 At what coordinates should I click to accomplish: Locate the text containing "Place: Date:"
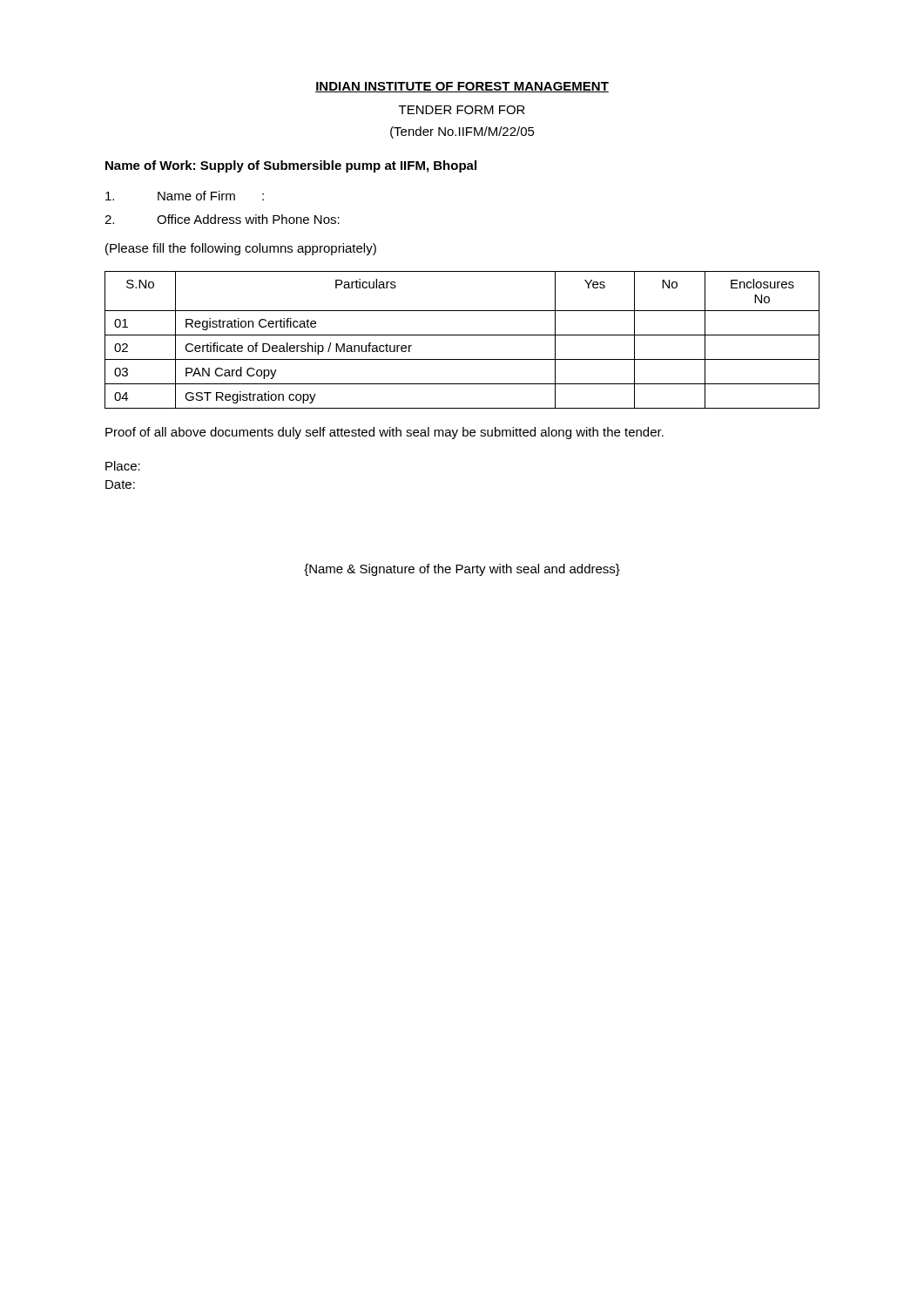(123, 466)
